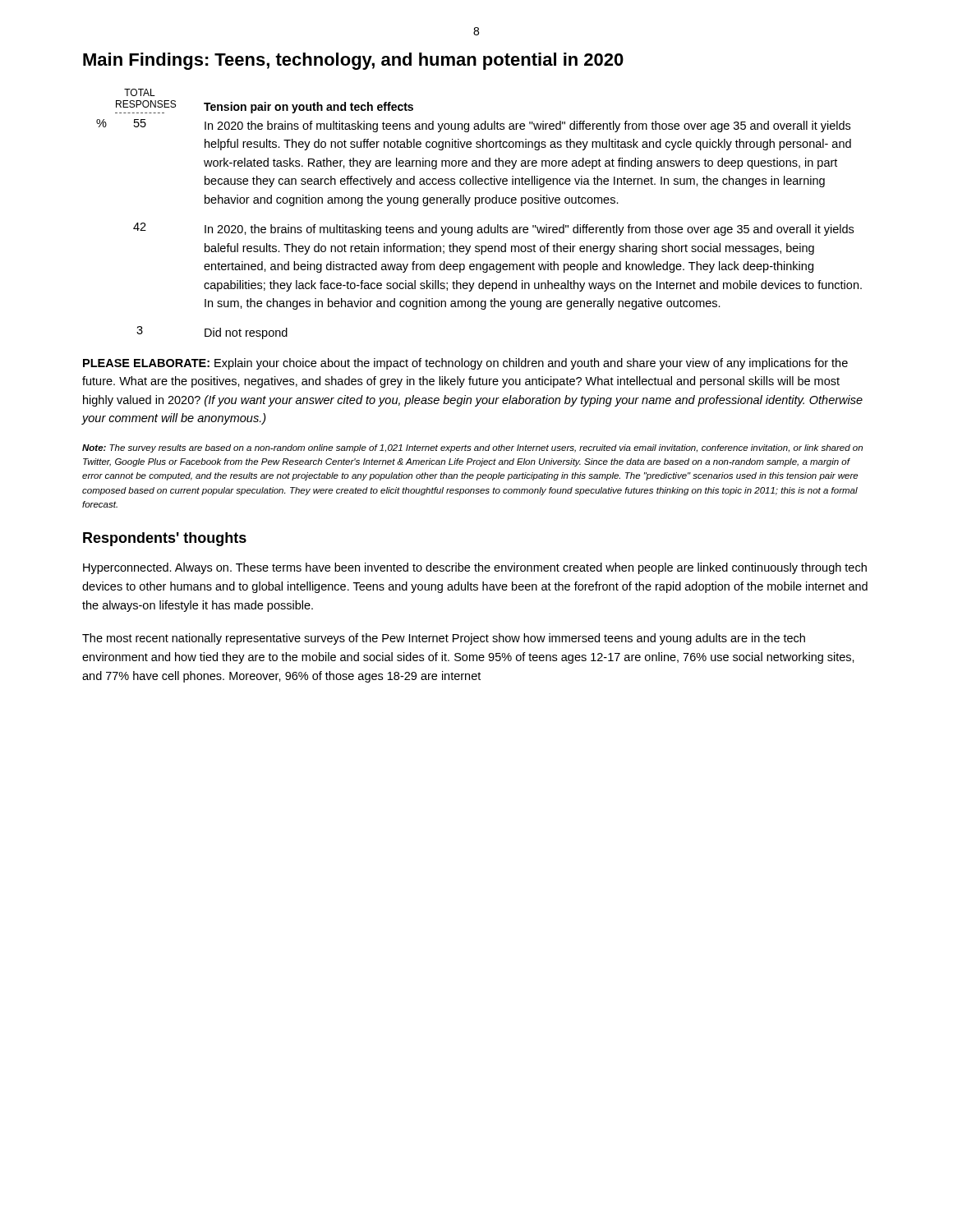Point to the text starting "Hyperconnected. Always on. These terms have been invented"

[x=475, y=587]
